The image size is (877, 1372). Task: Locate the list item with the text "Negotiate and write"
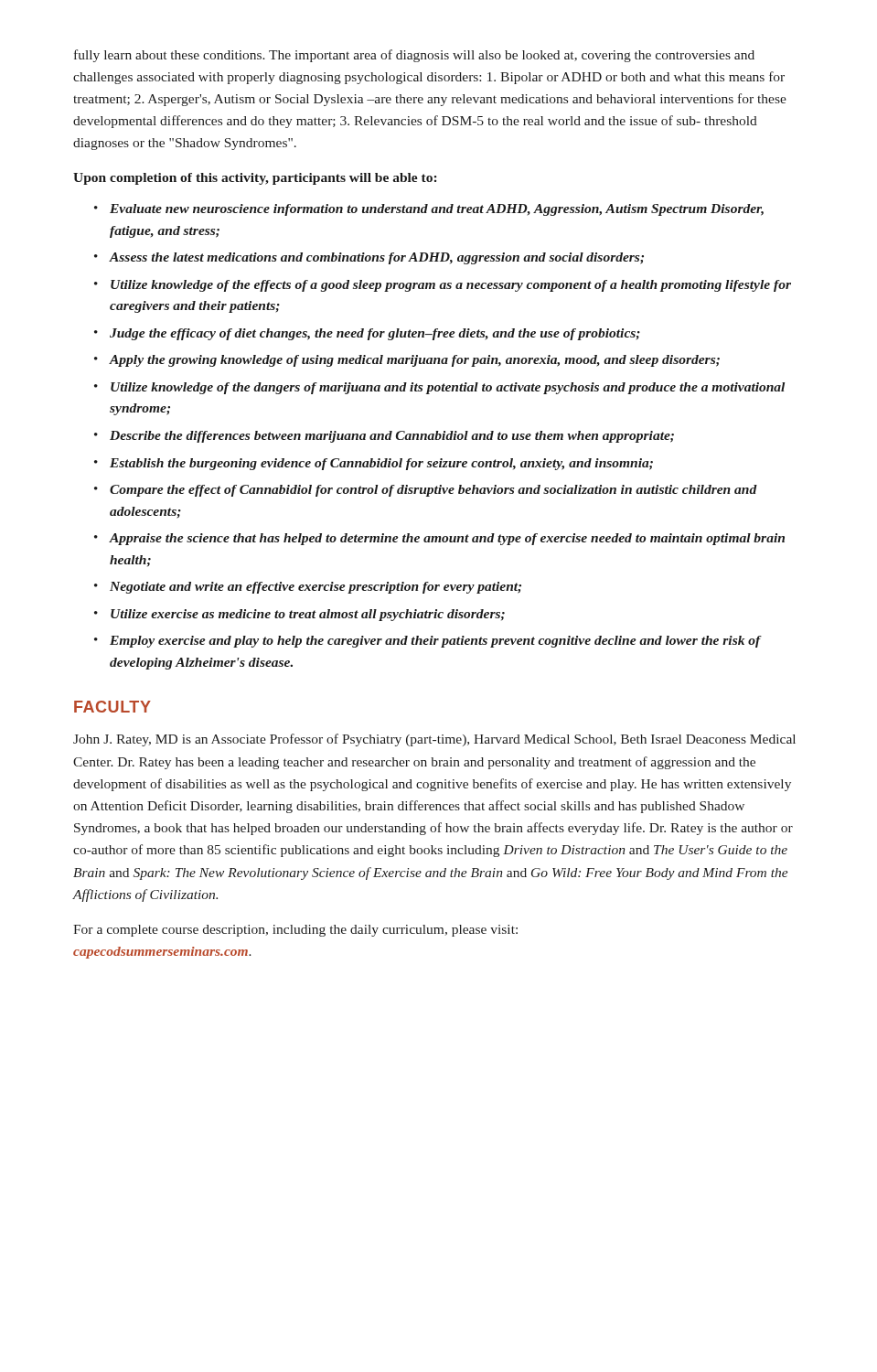point(316,586)
